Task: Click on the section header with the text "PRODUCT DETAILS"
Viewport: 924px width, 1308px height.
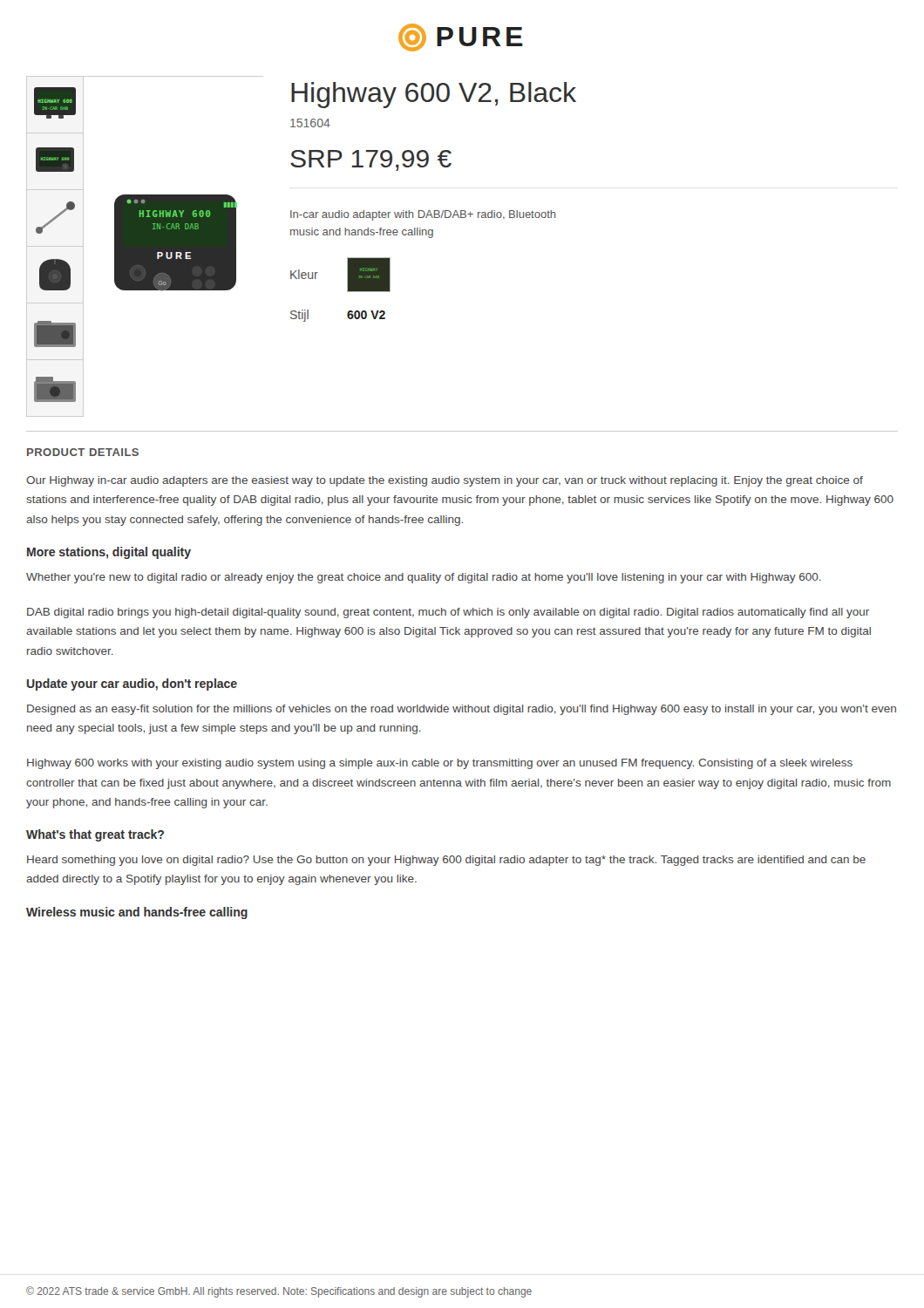Action: point(83,452)
